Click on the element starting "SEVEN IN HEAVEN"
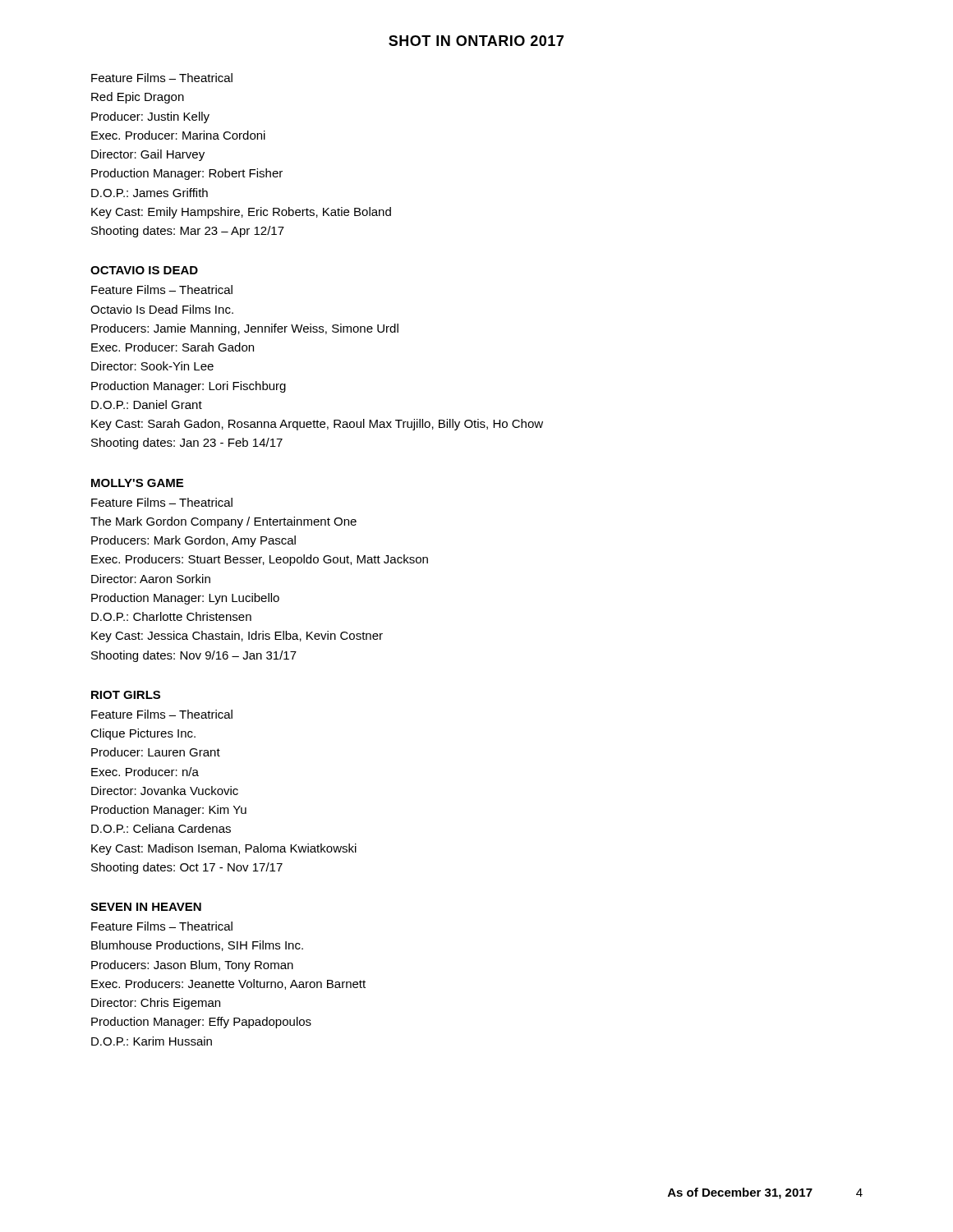The image size is (953, 1232). pyautogui.click(x=146, y=906)
